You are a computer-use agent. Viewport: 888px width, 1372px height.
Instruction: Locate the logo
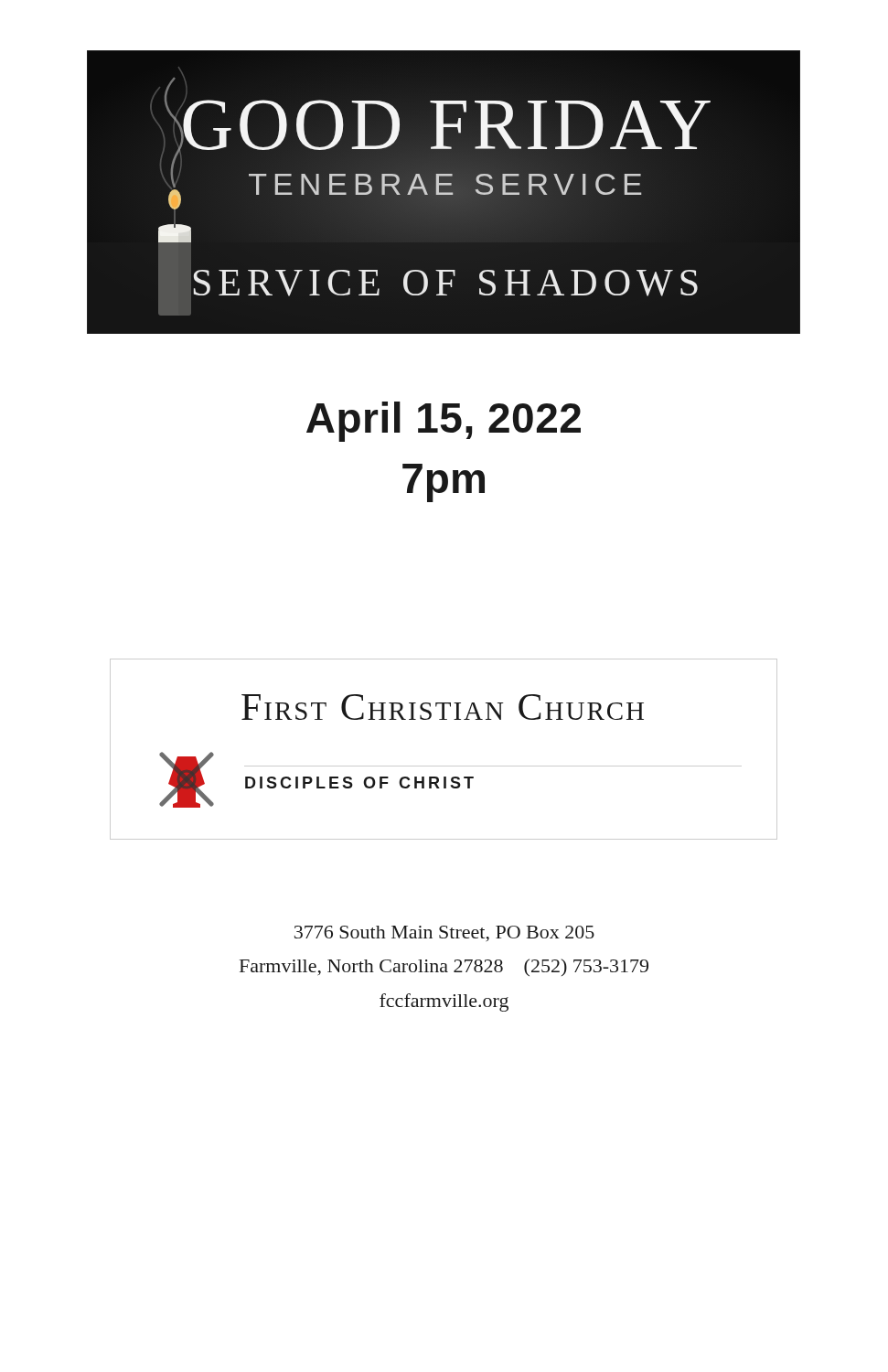(x=444, y=749)
